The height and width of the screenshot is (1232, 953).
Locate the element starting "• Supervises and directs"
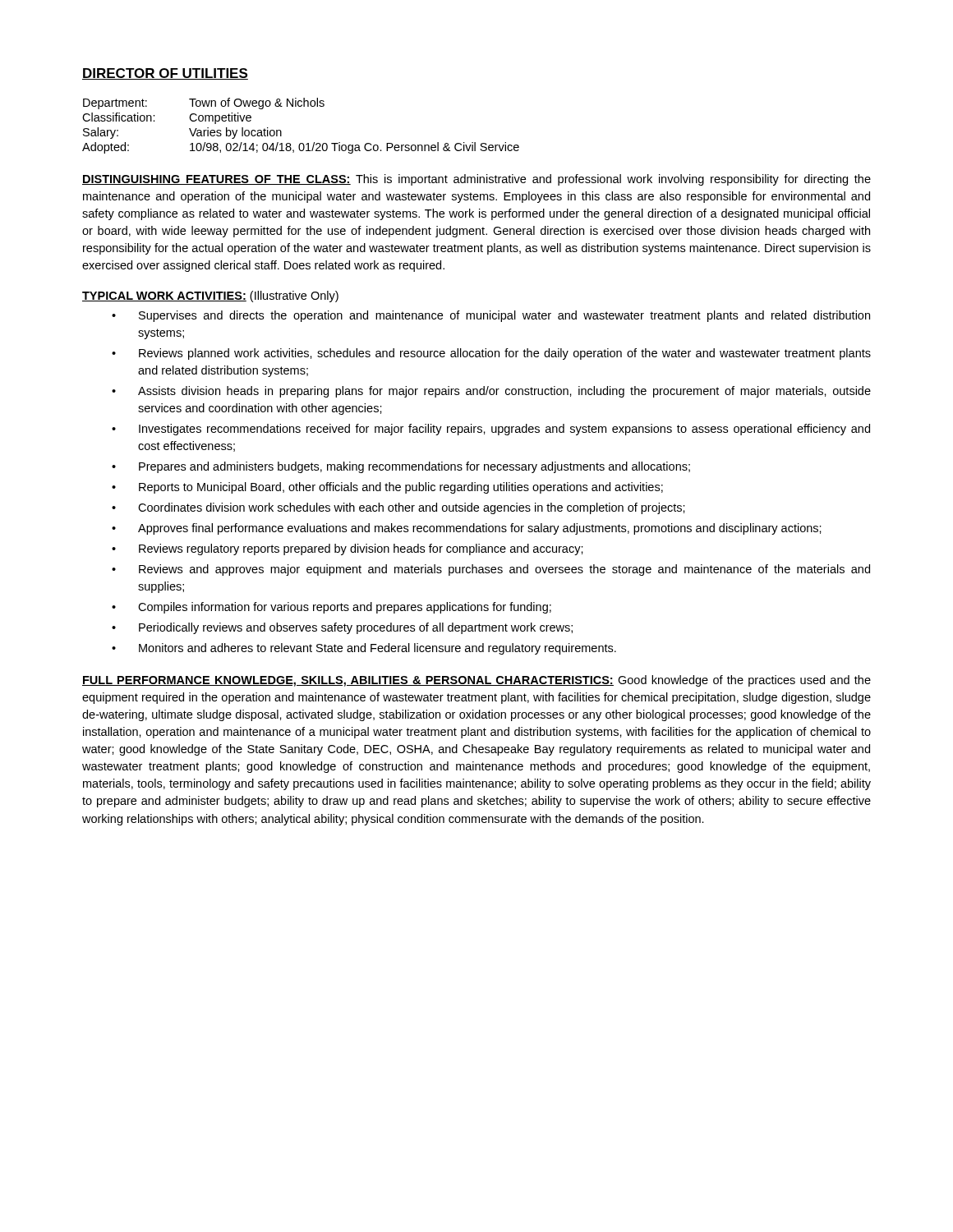[476, 325]
